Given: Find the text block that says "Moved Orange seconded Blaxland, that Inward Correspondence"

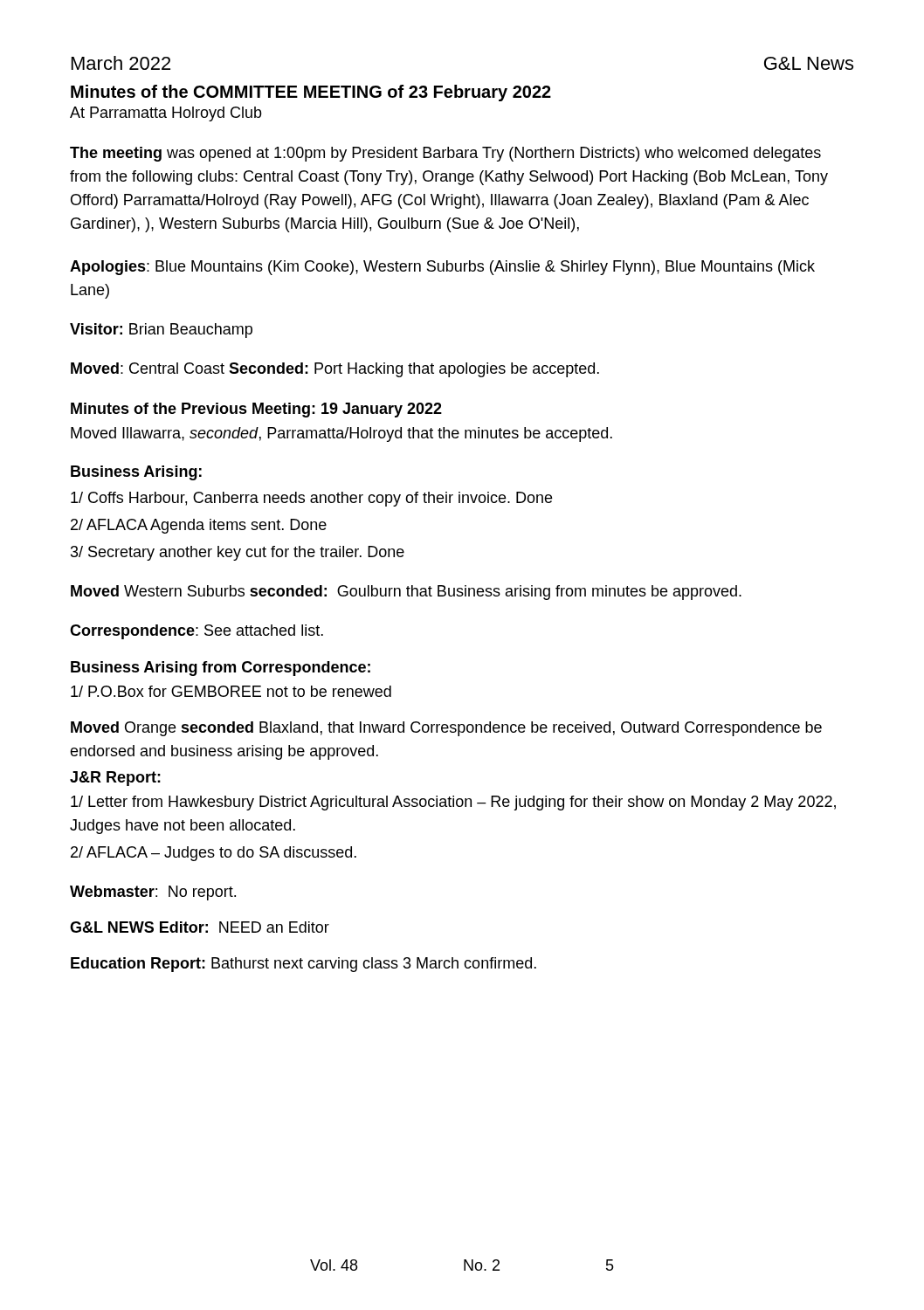Looking at the screenshot, I should click(x=446, y=739).
